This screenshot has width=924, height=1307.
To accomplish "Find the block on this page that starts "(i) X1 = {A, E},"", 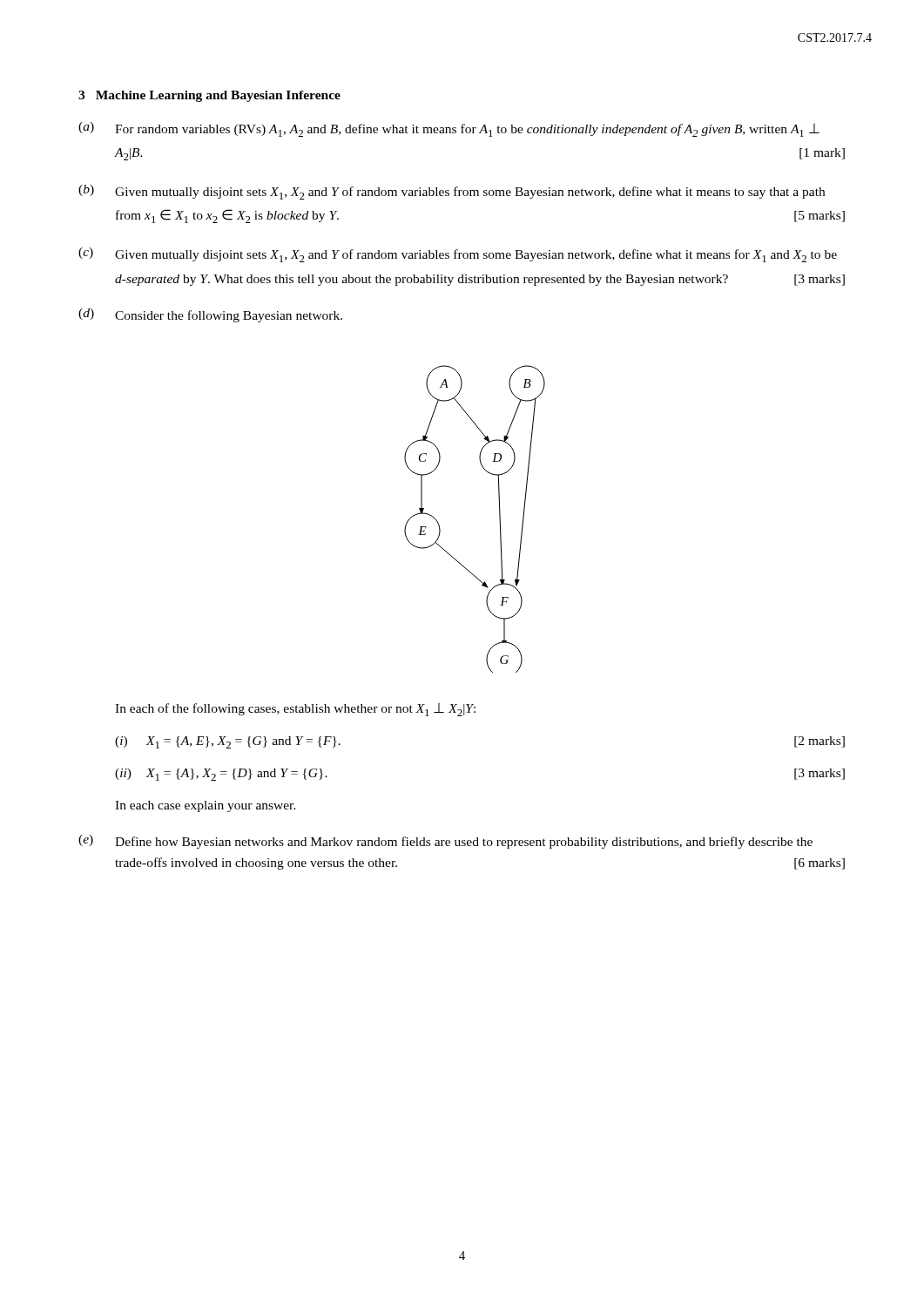I will point(249,742).
